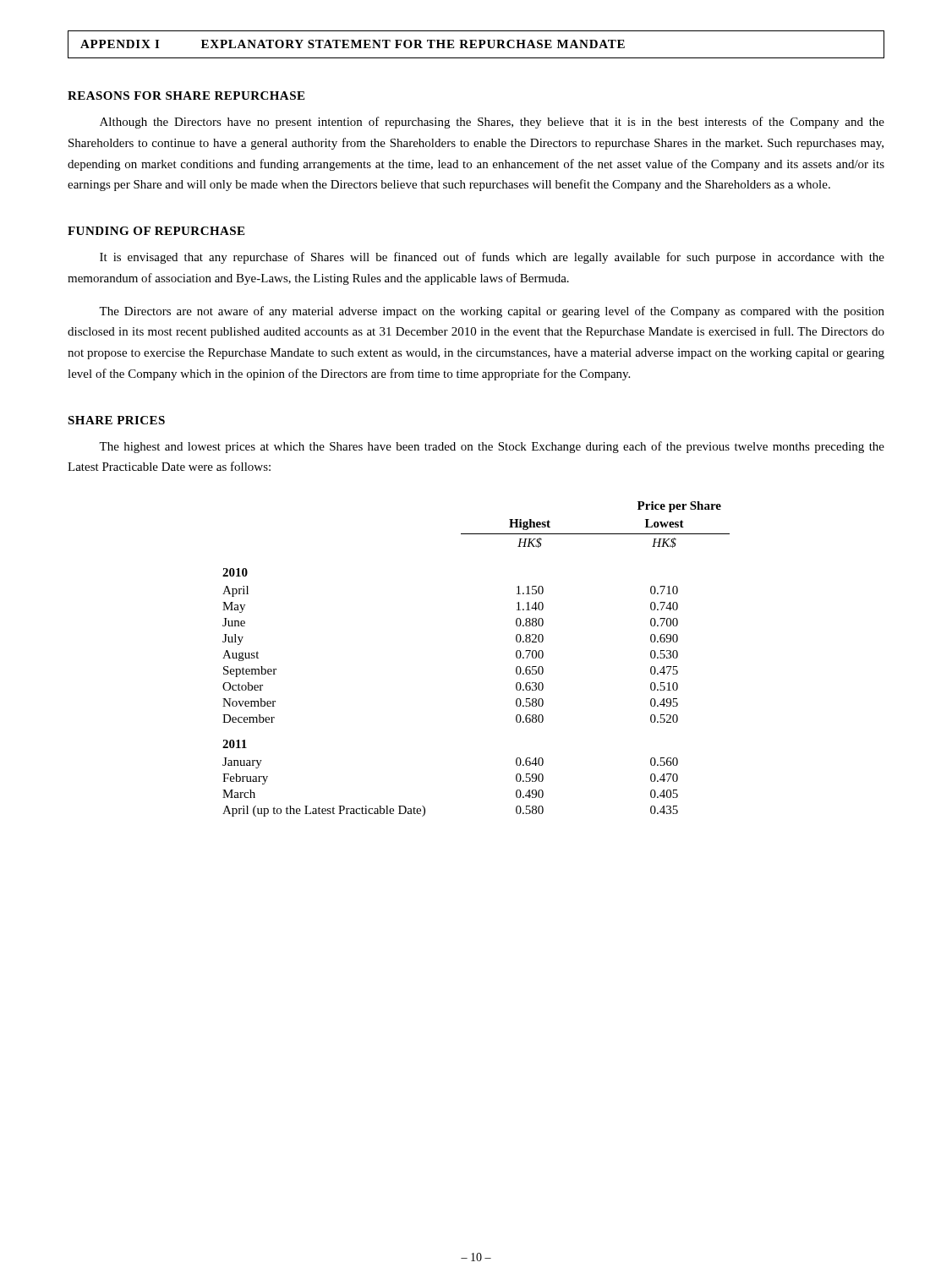The height and width of the screenshot is (1268, 952).
Task: Locate the text "SHARE PRICES"
Action: coord(117,420)
